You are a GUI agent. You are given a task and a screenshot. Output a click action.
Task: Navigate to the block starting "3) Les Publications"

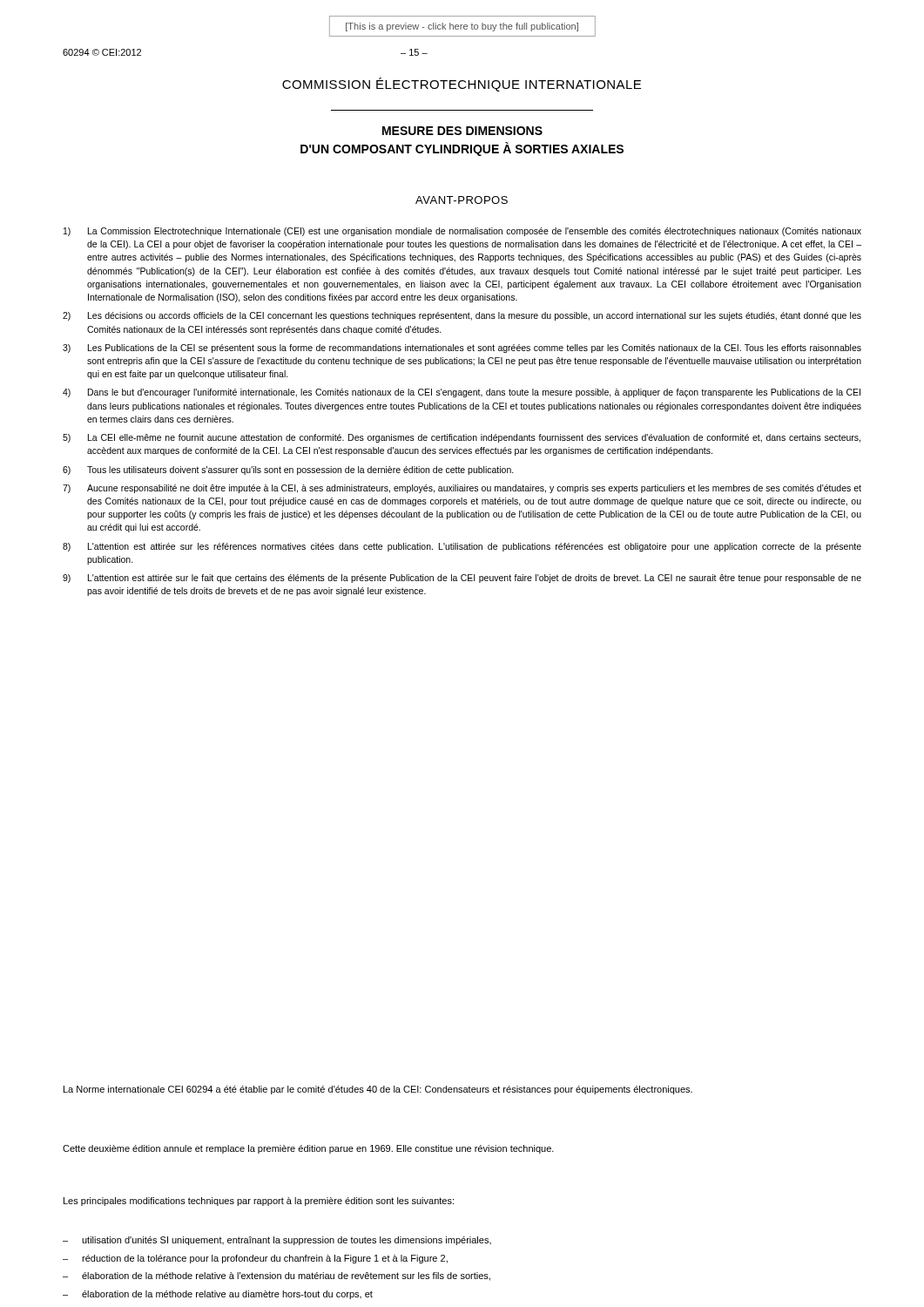[462, 361]
